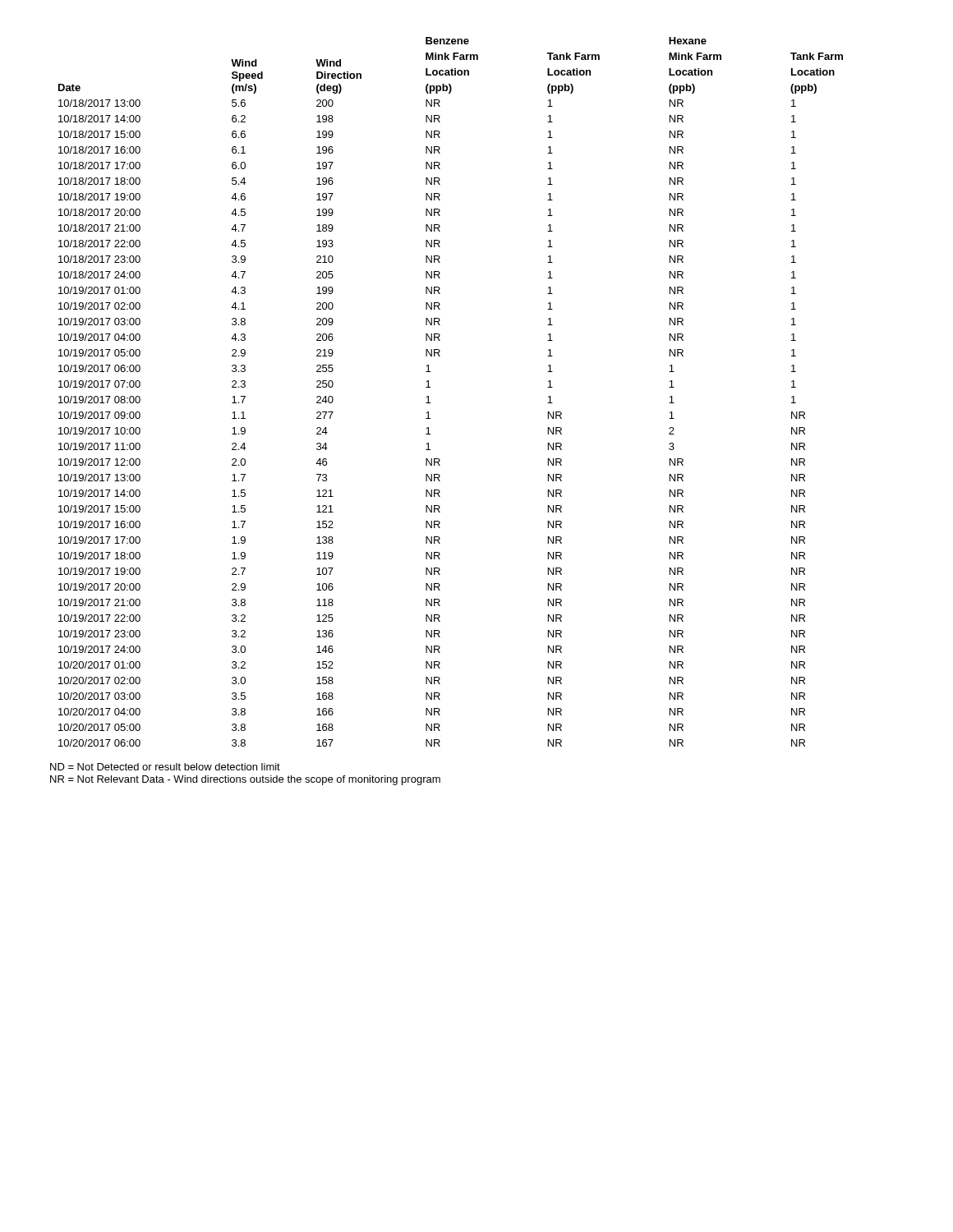Select the table that reads "10/19/2017 24:00"

[x=476, y=392]
